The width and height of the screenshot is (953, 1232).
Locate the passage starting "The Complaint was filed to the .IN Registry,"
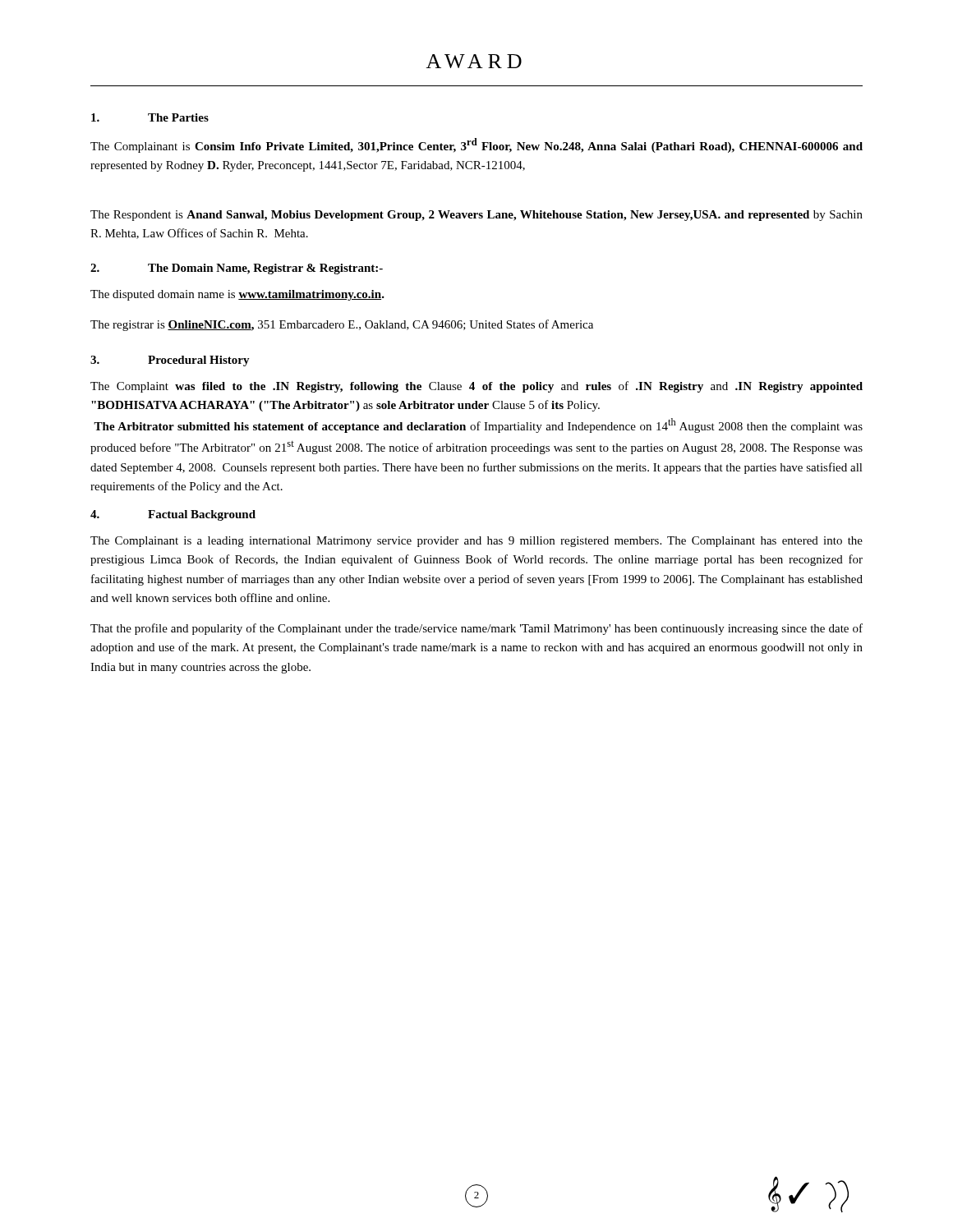tap(476, 436)
